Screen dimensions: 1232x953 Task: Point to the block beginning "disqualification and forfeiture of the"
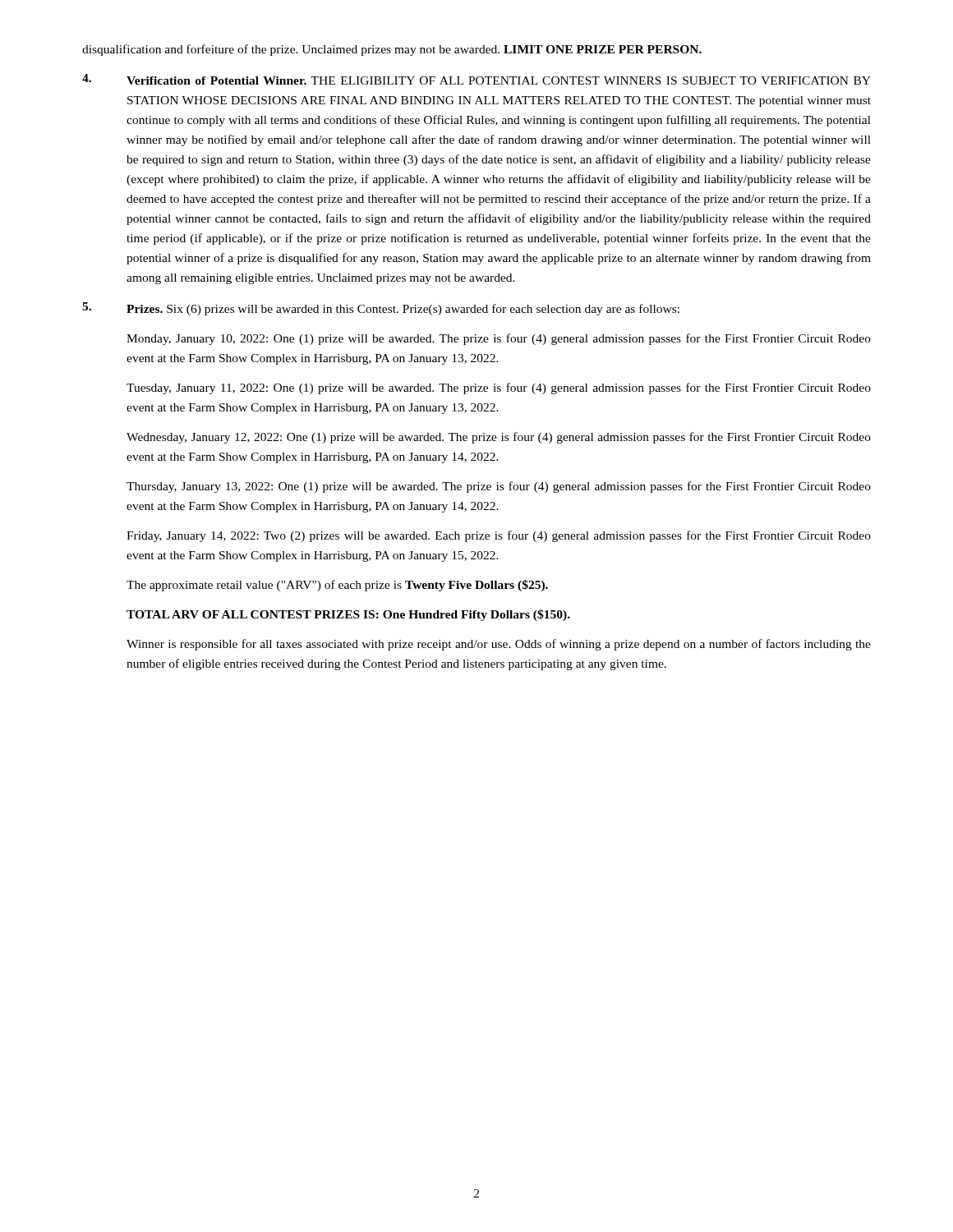392,49
